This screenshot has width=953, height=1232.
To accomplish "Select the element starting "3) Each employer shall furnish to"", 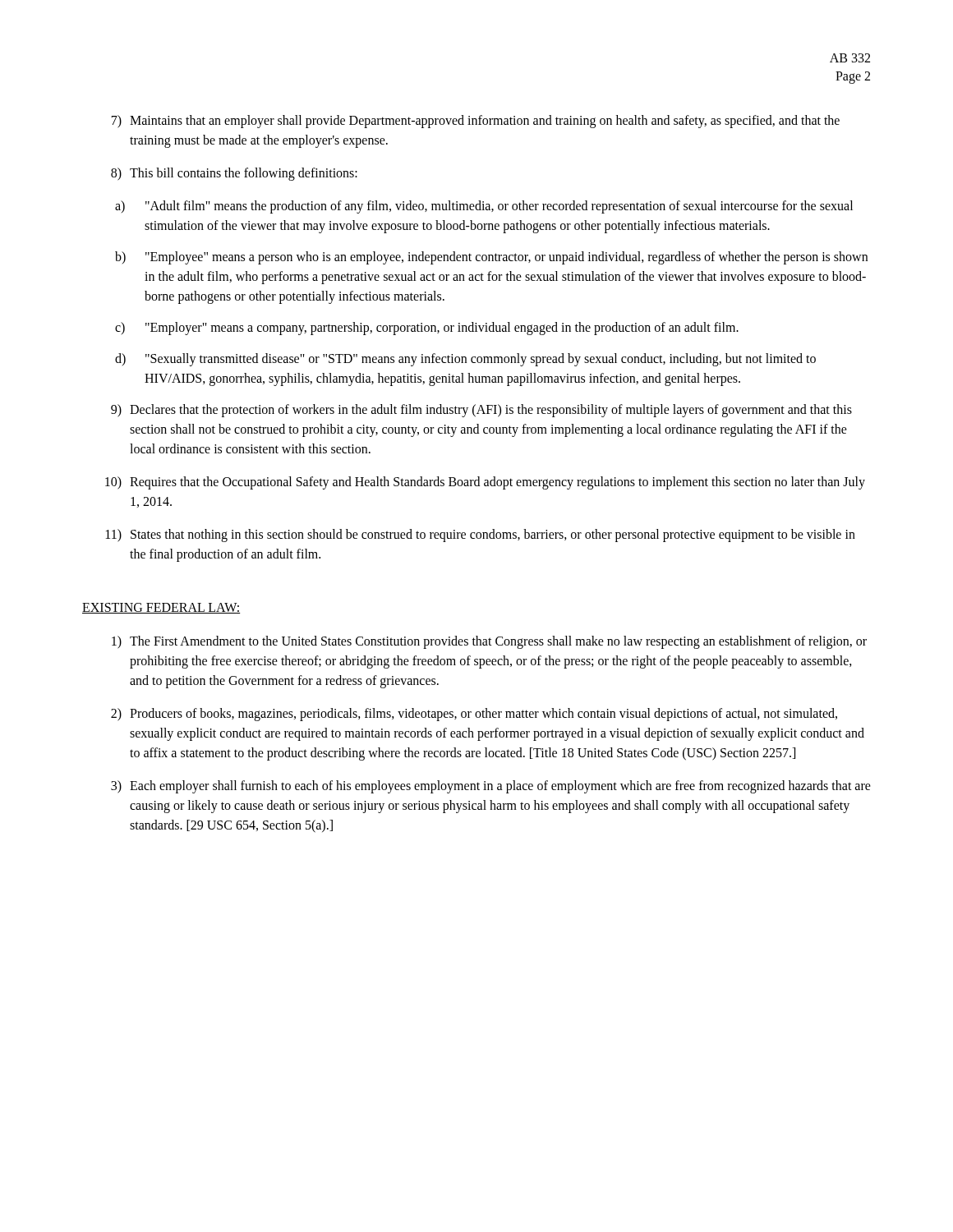I will 476,806.
